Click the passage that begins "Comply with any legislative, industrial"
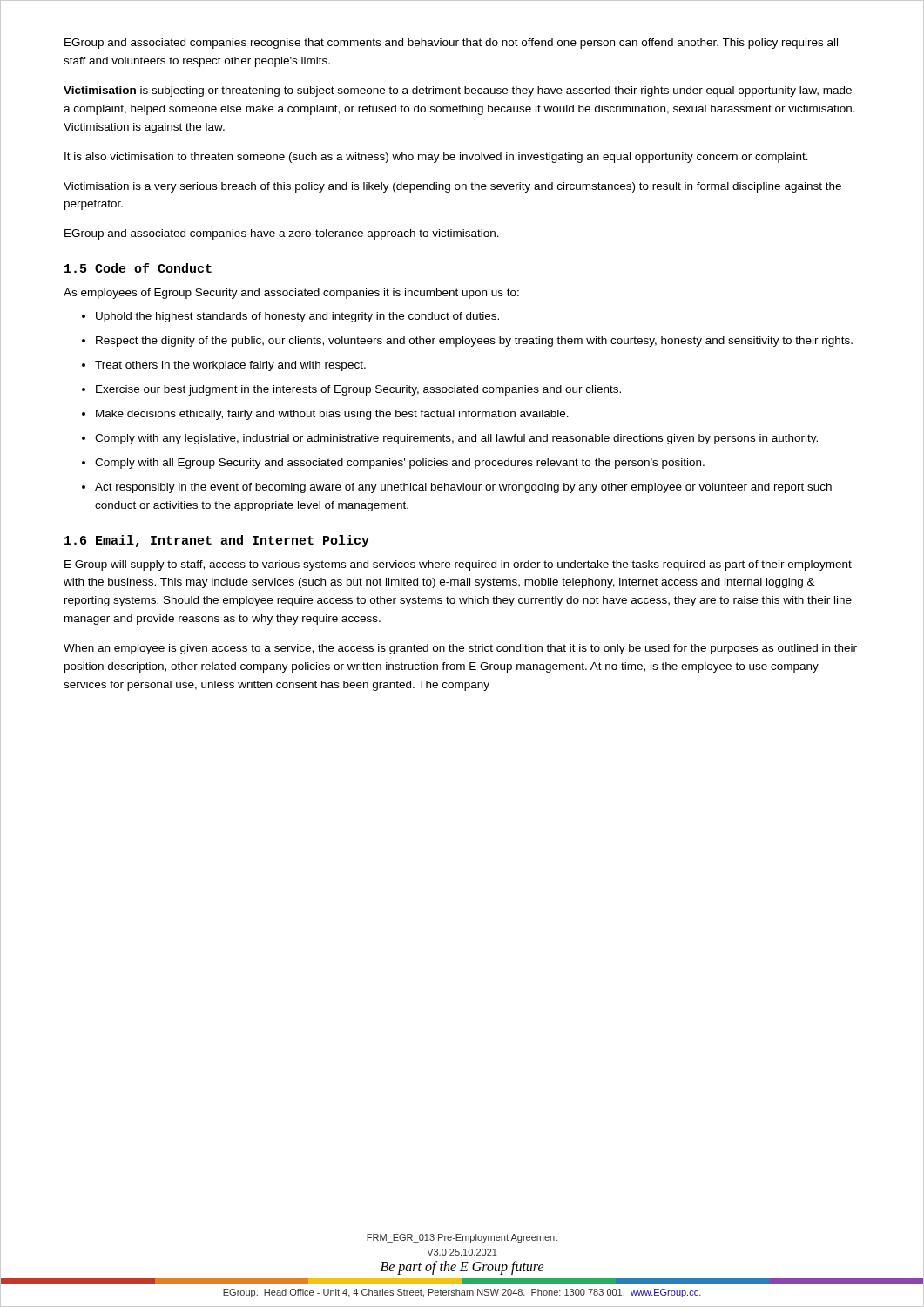The image size is (924, 1307). pos(457,438)
